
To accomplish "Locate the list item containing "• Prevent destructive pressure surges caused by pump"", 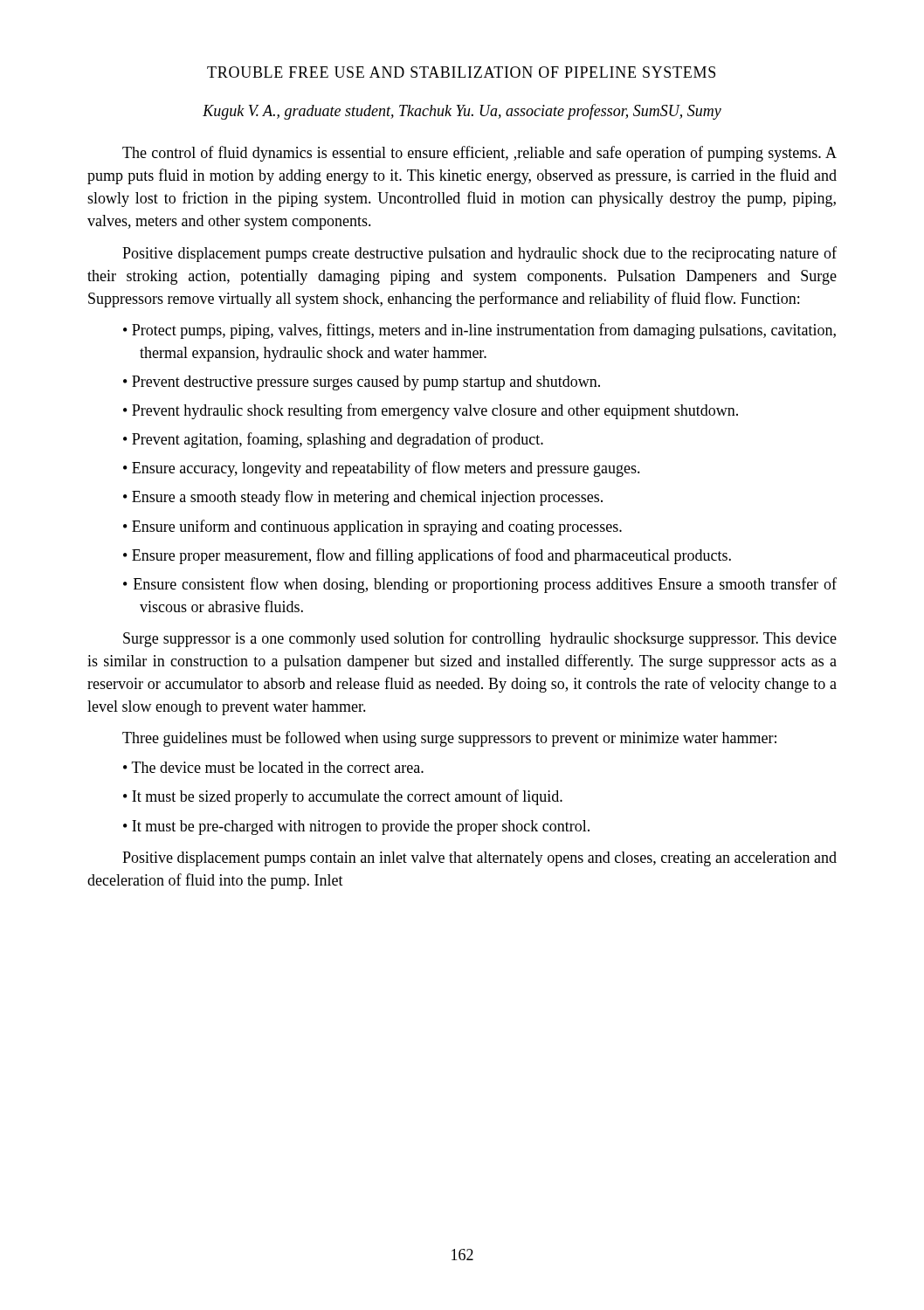I will (362, 382).
